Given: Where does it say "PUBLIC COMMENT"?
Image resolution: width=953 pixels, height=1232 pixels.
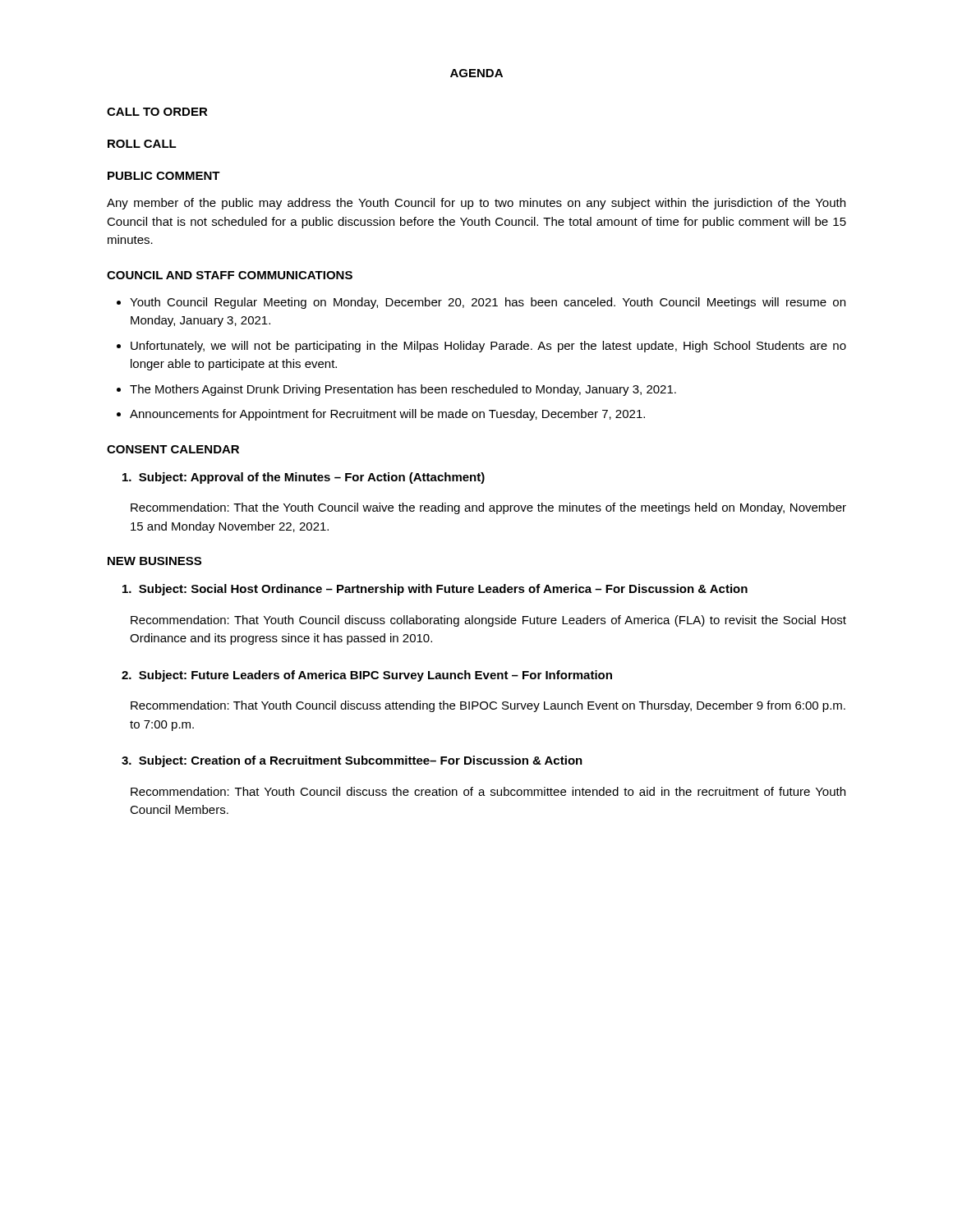Looking at the screenshot, I should coord(164,176).
